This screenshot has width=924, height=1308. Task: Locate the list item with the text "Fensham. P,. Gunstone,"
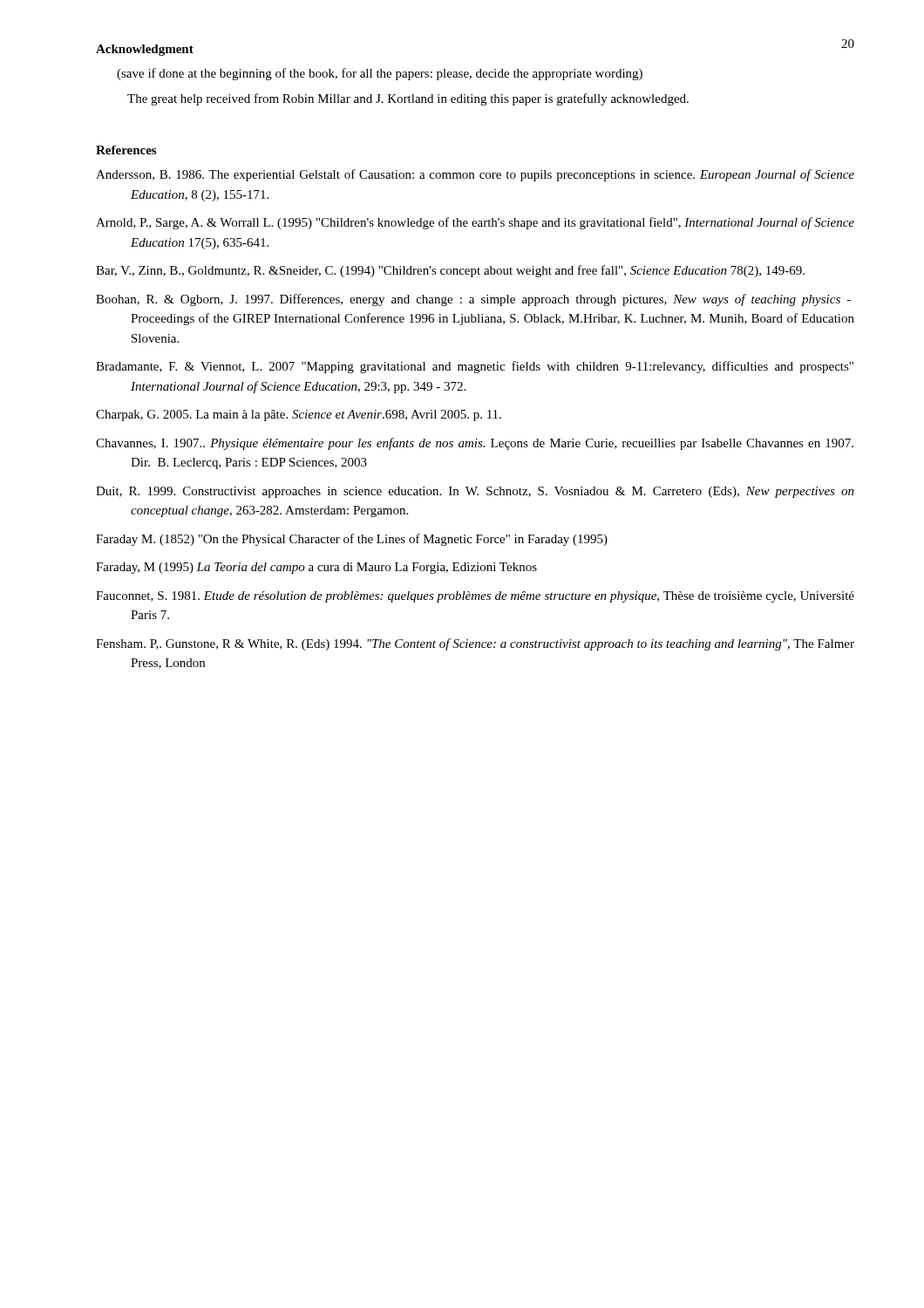[x=475, y=653]
